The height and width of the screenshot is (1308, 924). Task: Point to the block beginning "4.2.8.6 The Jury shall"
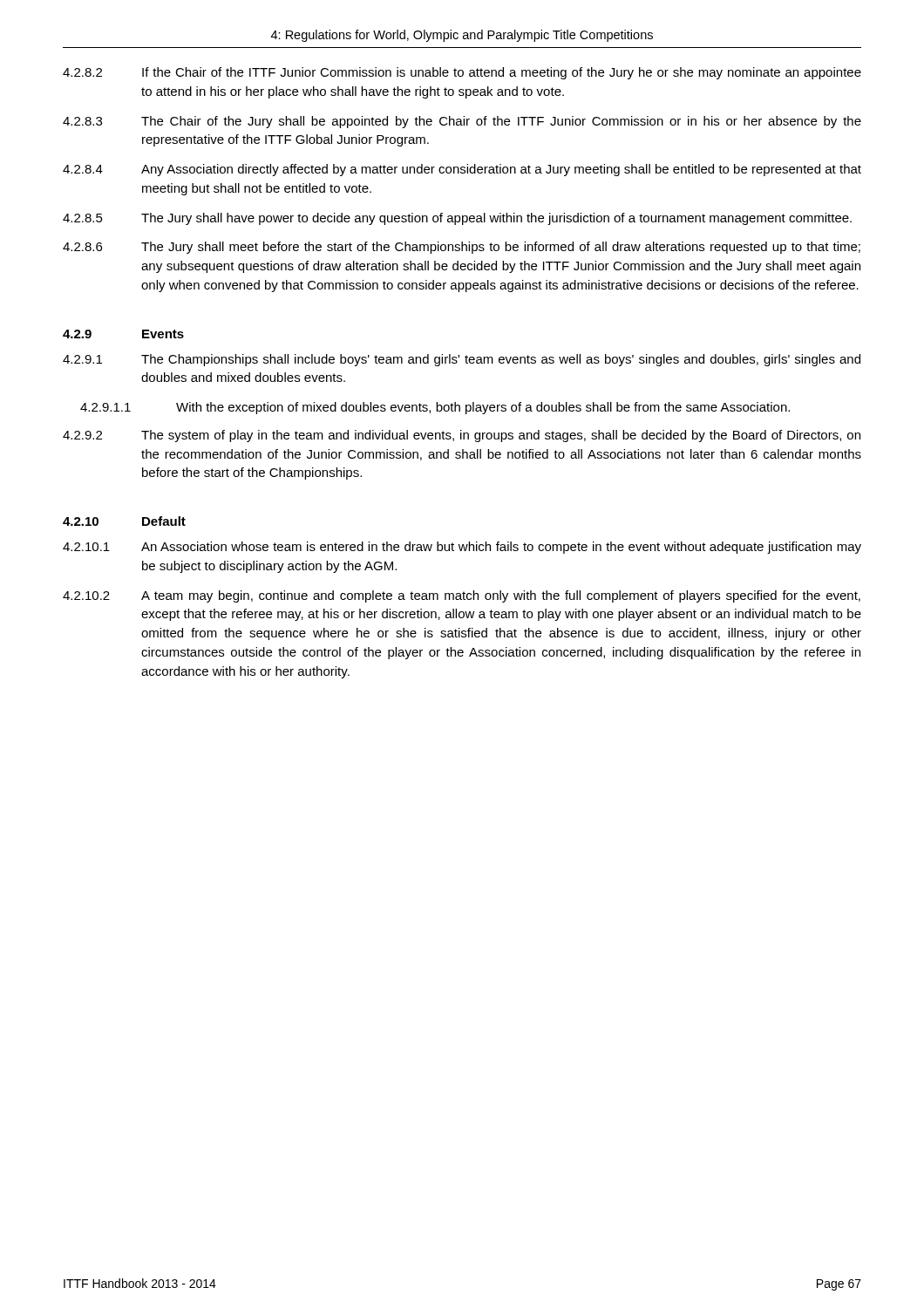click(462, 266)
